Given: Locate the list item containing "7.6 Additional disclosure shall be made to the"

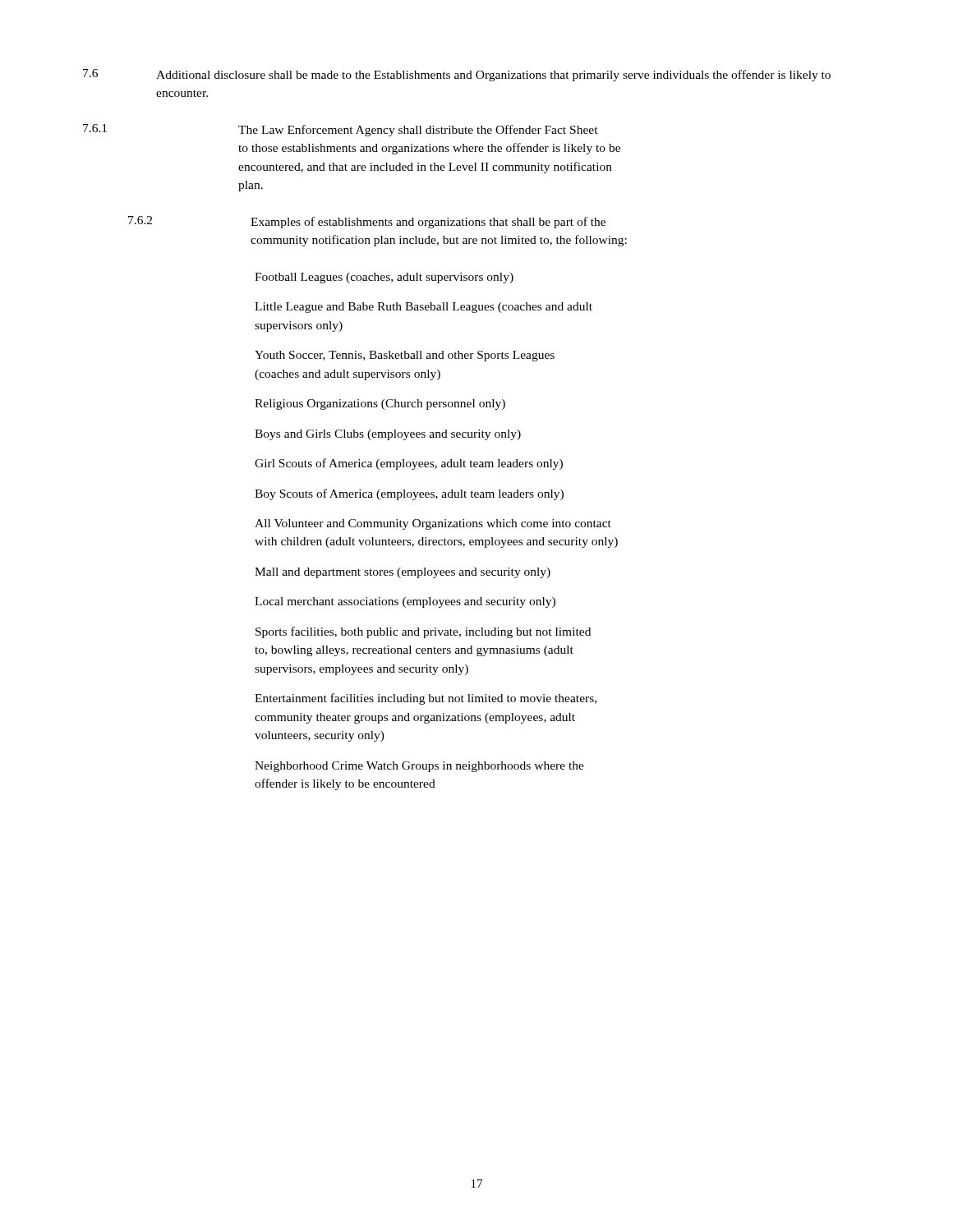Looking at the screenshot, I should [x=476, y=84].
